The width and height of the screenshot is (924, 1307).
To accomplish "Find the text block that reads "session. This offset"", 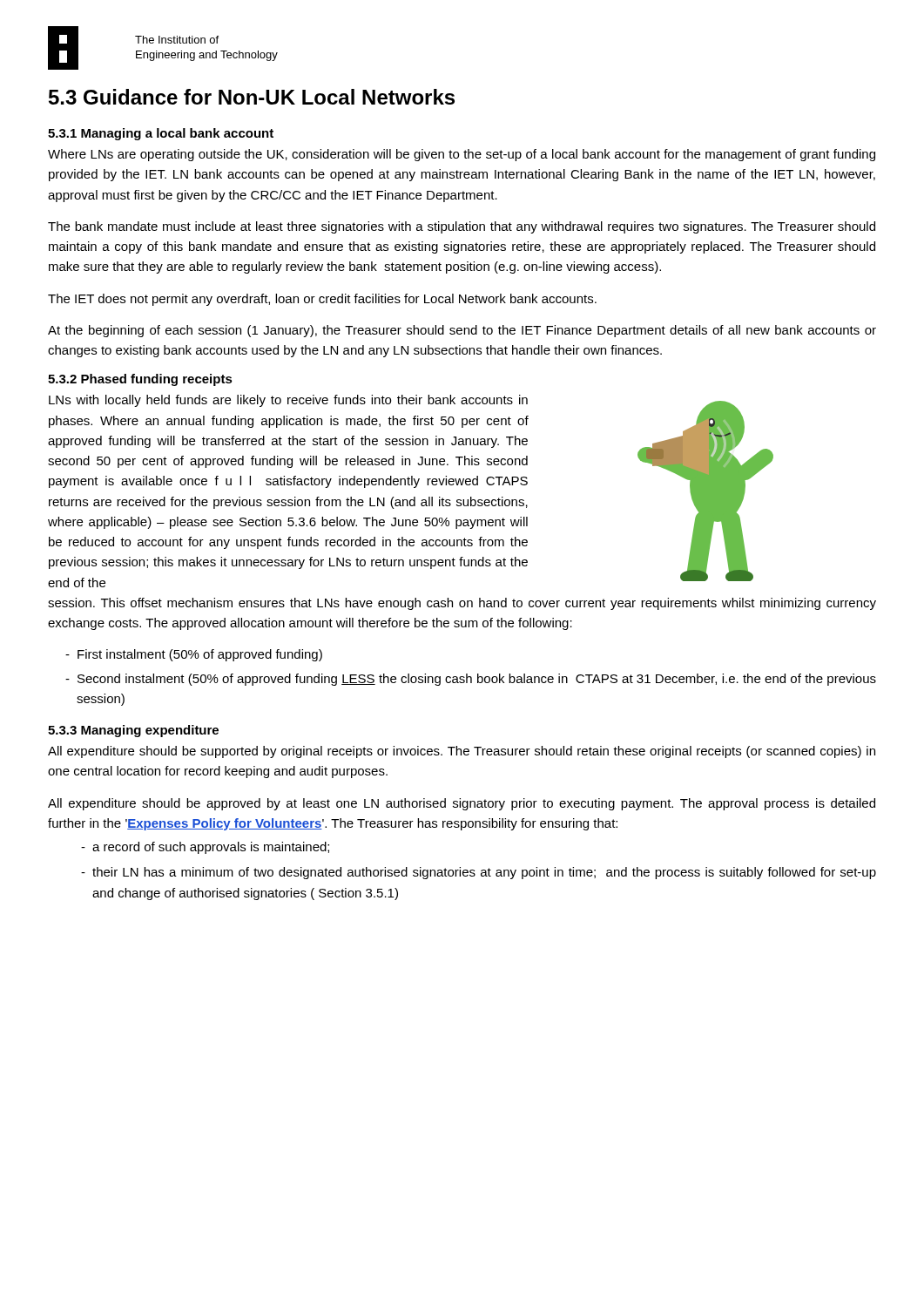I will click(x=462, y=613).
